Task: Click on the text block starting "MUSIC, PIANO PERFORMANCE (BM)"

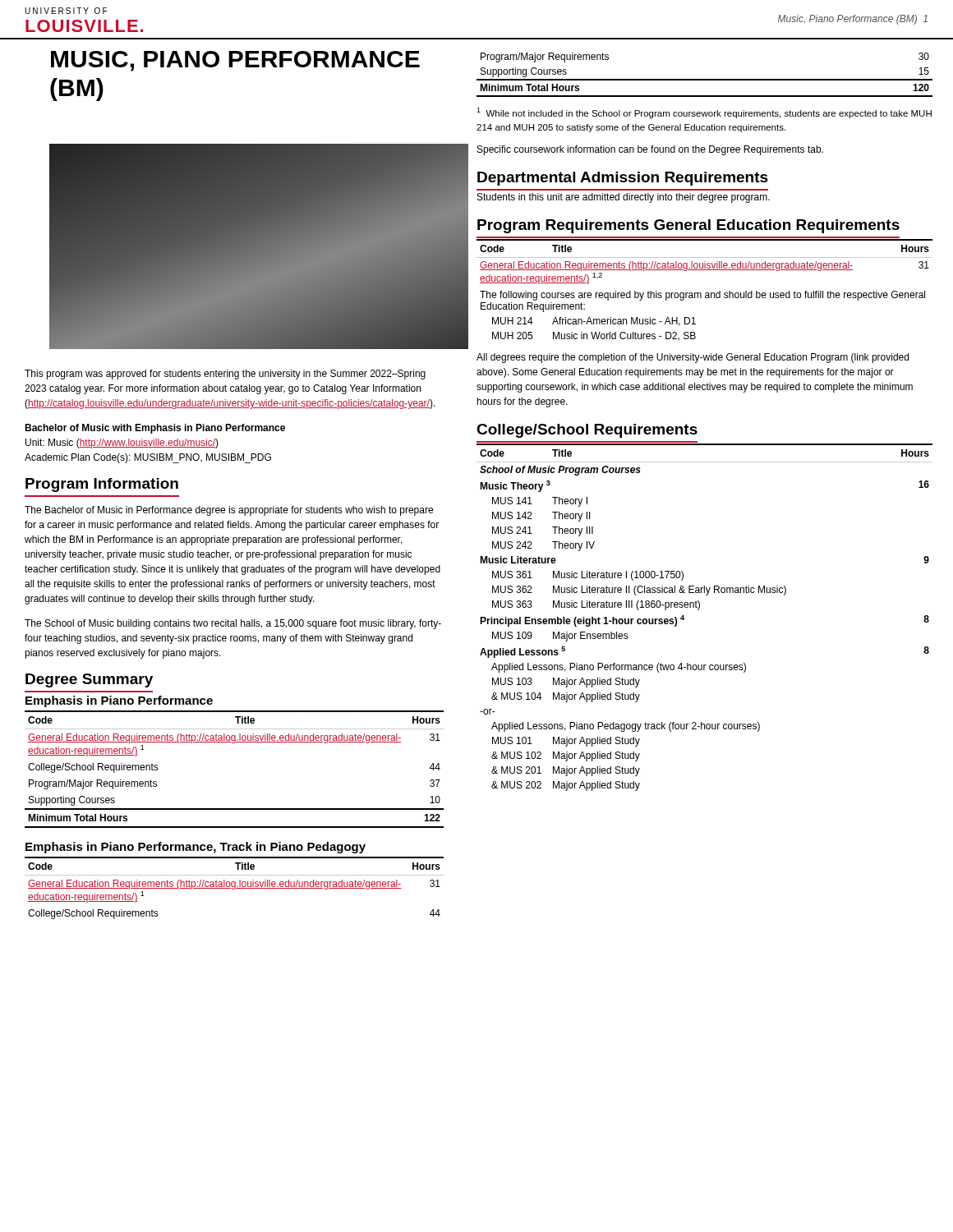Action: (259, 74)
